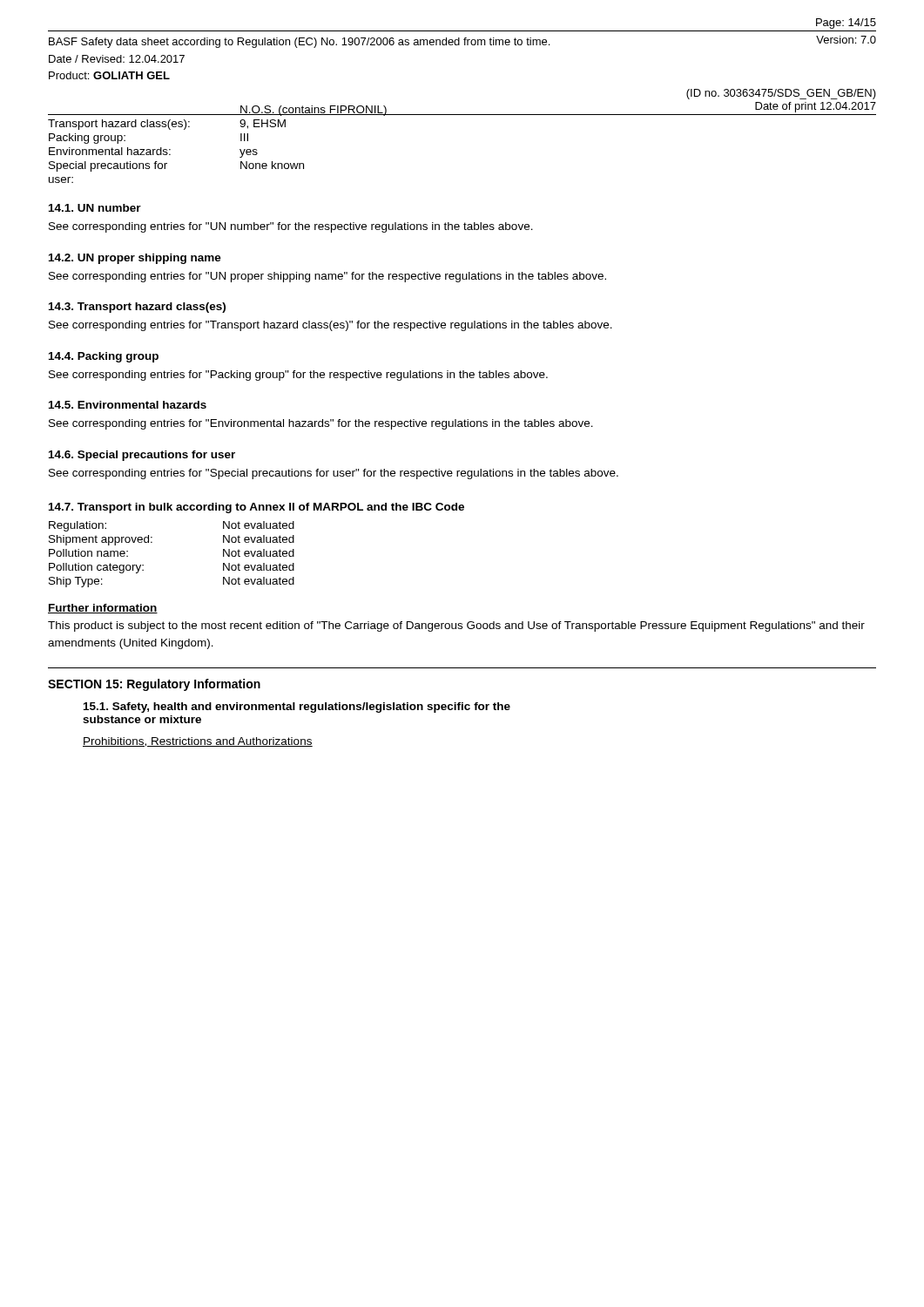Locate the text block containing "See corresponding entries for "UN proper shipping"
The image size is (924, 1307).
(328, 275)
